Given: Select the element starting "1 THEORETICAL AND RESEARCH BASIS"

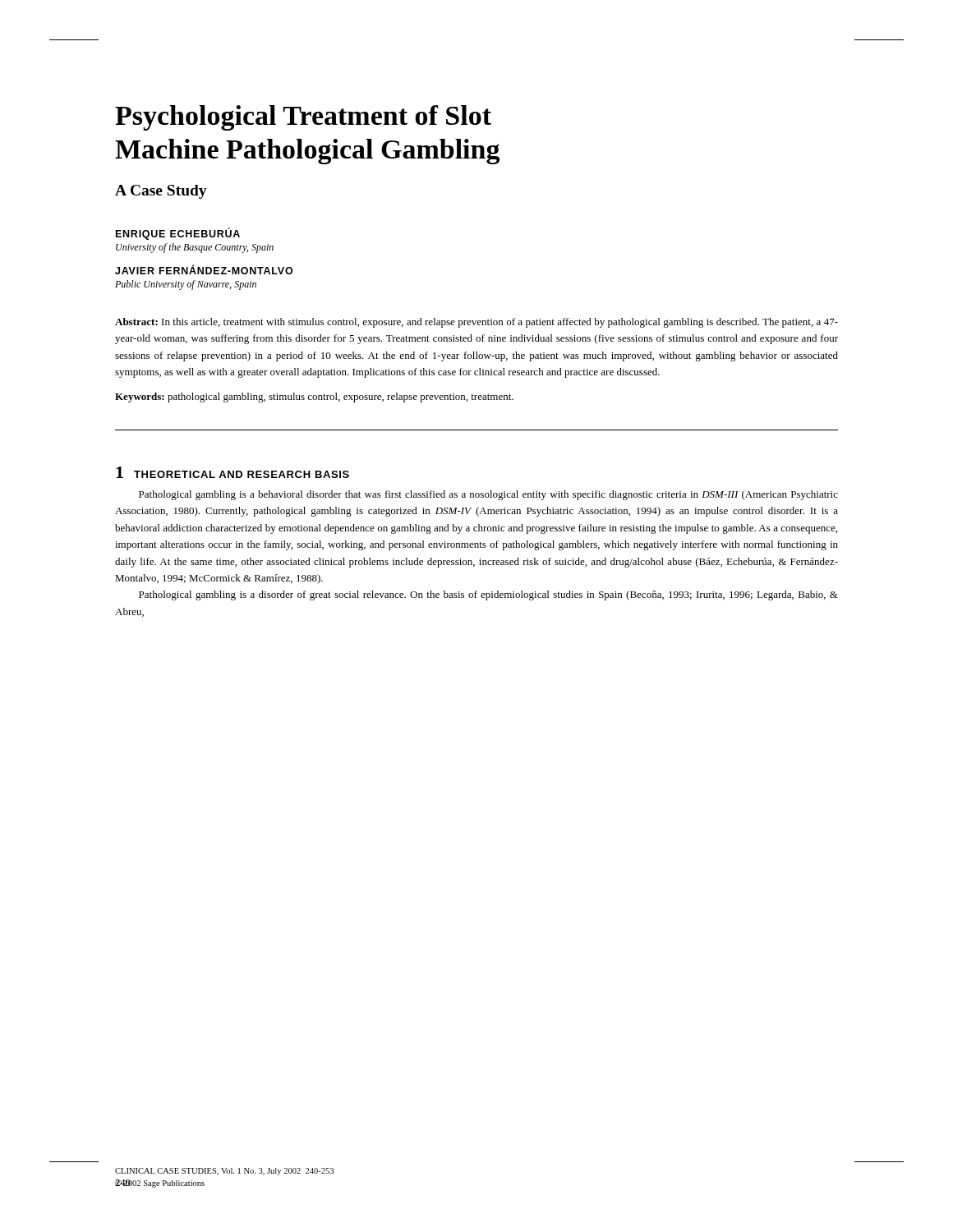Looking at the screenshot, I should pyautogui.click(x=232, y=472).
